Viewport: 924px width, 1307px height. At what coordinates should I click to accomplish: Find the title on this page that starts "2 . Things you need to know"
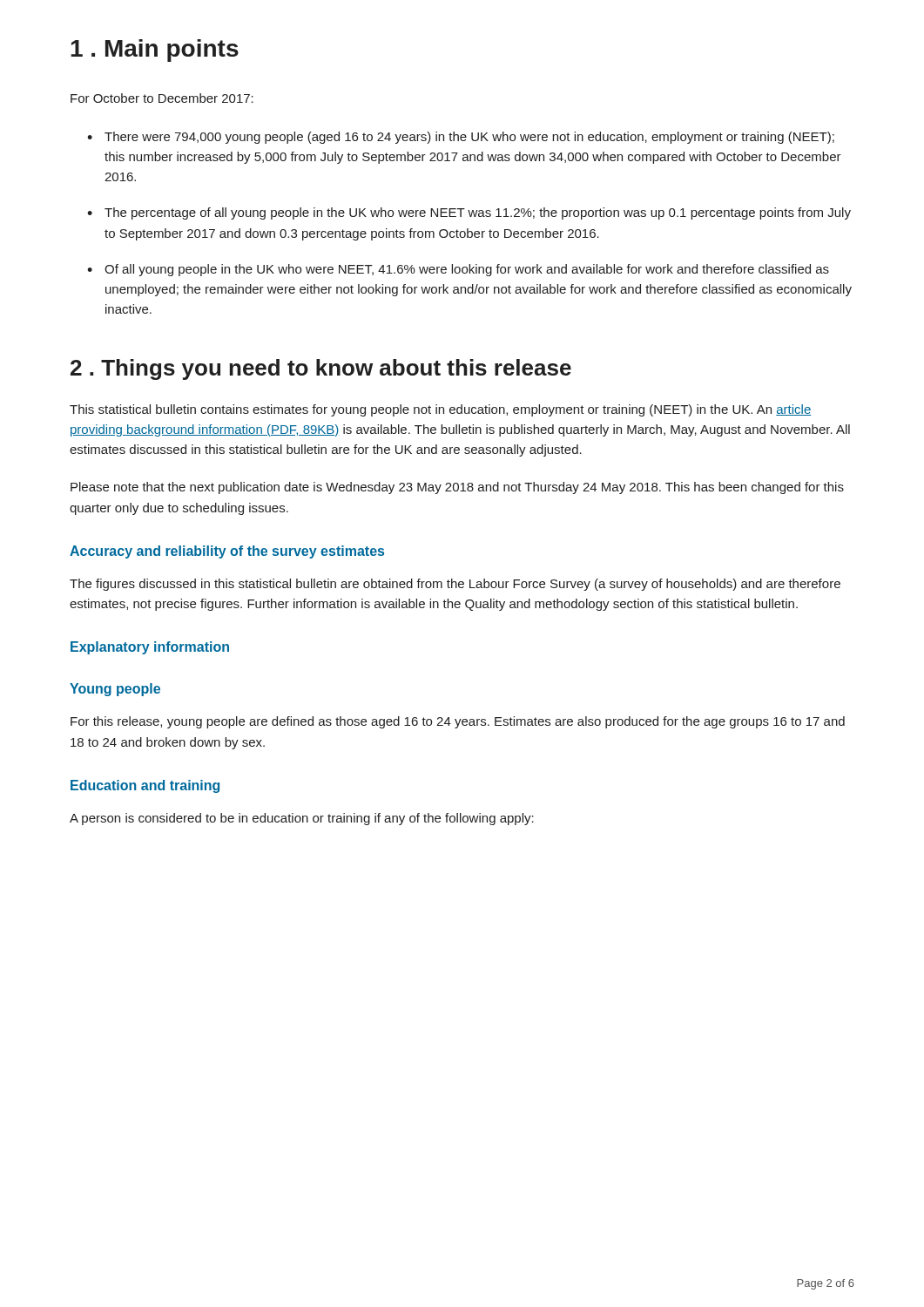click(462, 368)
